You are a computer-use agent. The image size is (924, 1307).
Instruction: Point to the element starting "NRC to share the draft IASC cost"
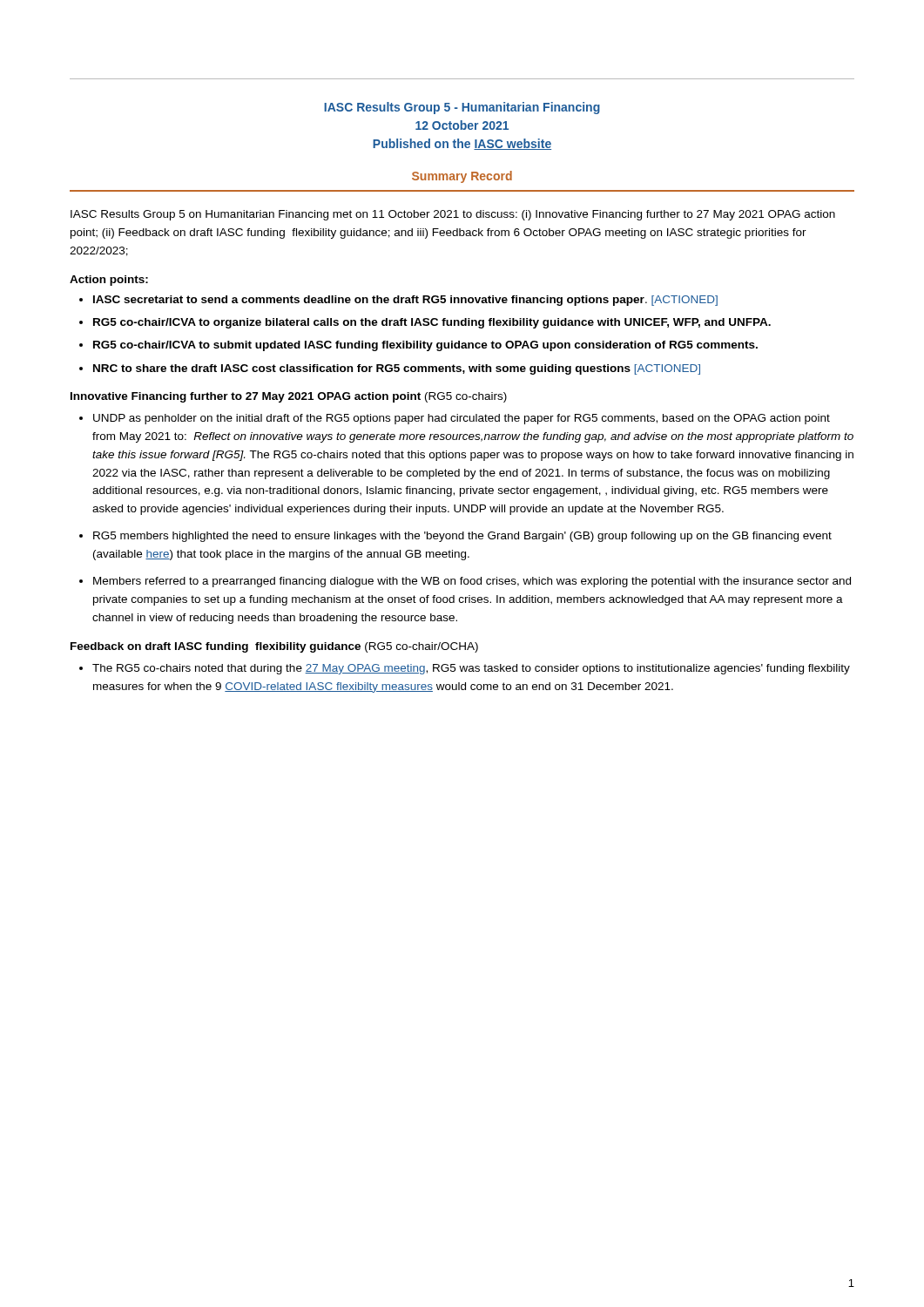pos(397,368)
